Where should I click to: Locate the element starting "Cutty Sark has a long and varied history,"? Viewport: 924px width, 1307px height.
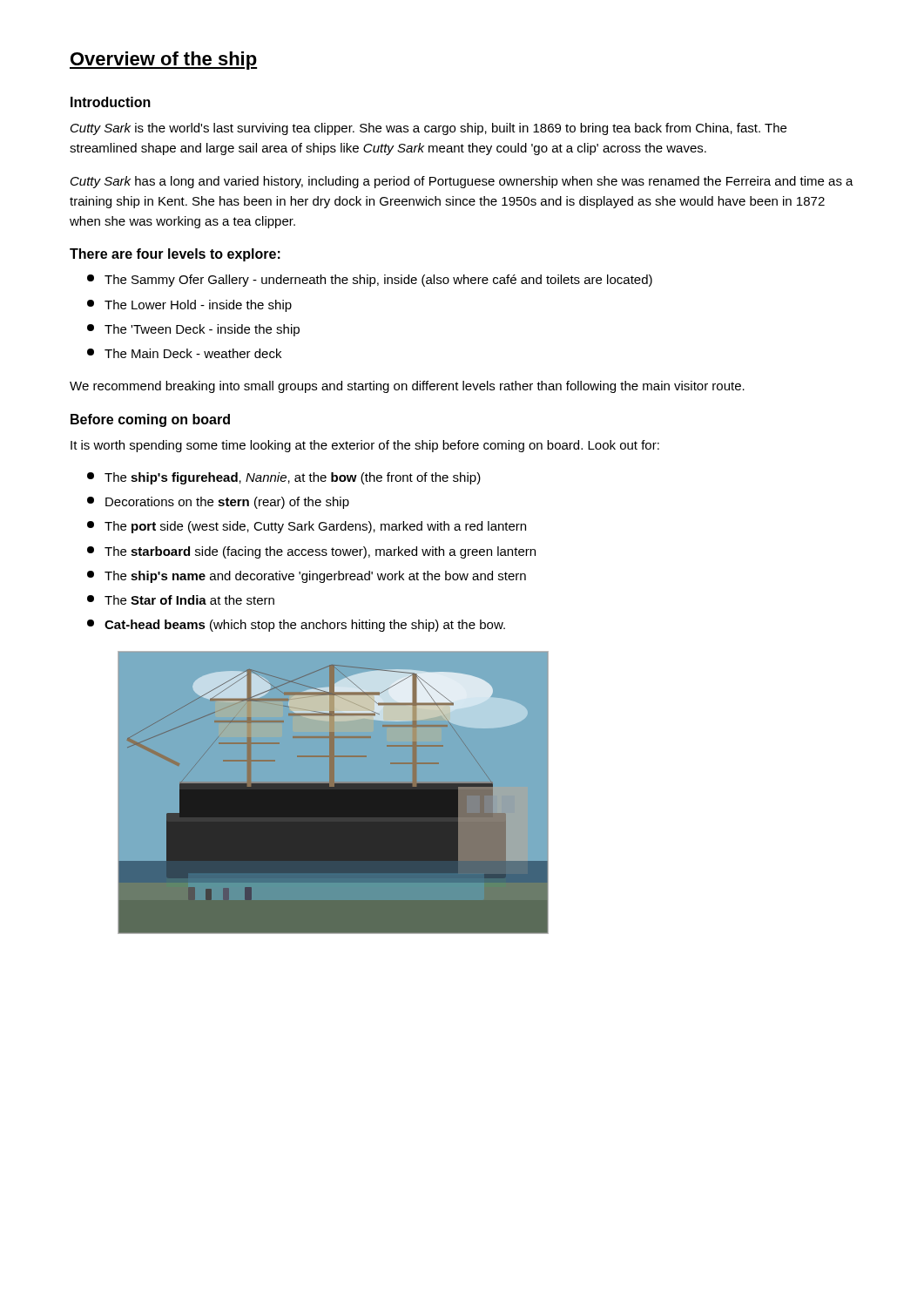point(461,201)
